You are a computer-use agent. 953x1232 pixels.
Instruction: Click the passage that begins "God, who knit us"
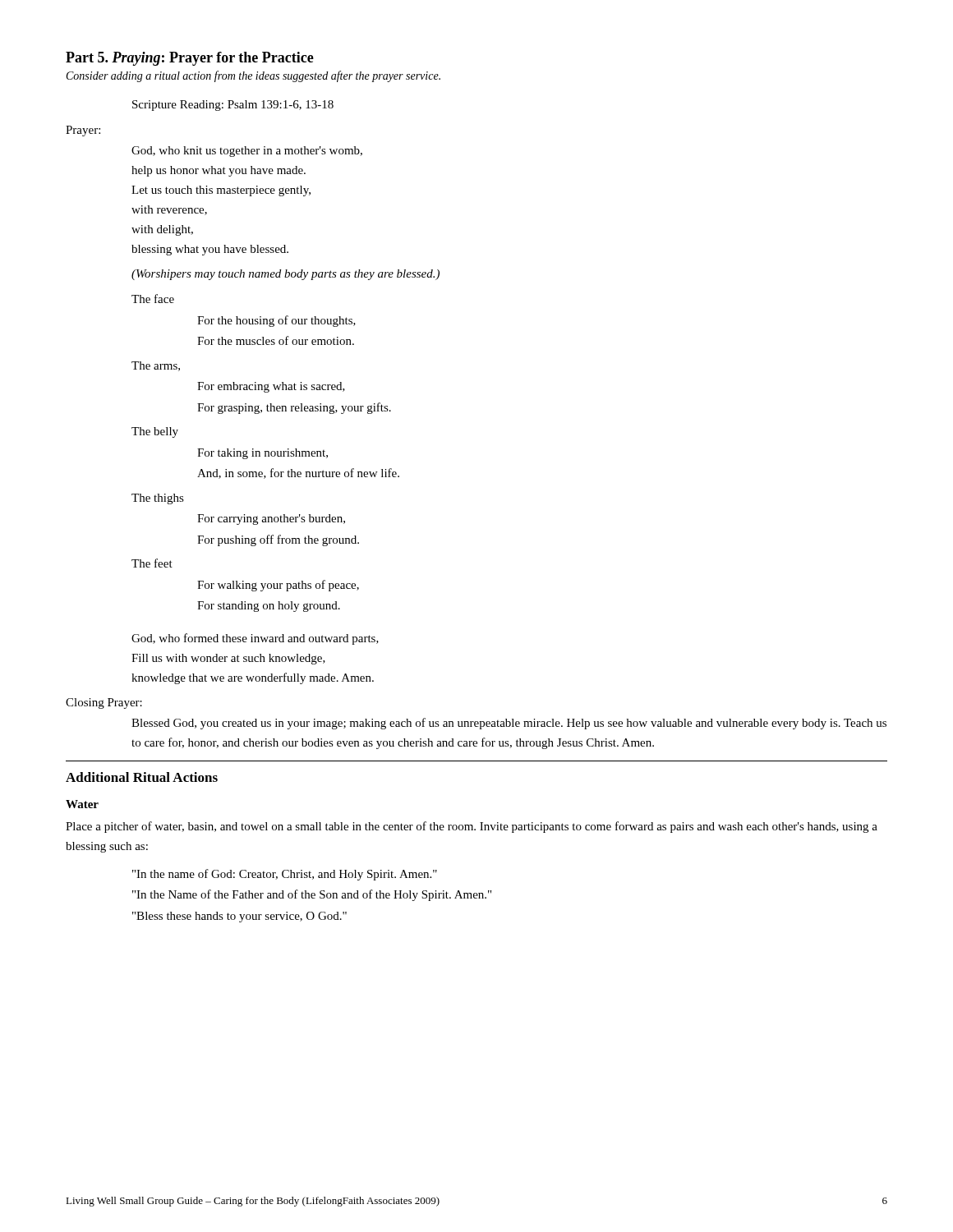pyautogui.click(x=247, y=152)
